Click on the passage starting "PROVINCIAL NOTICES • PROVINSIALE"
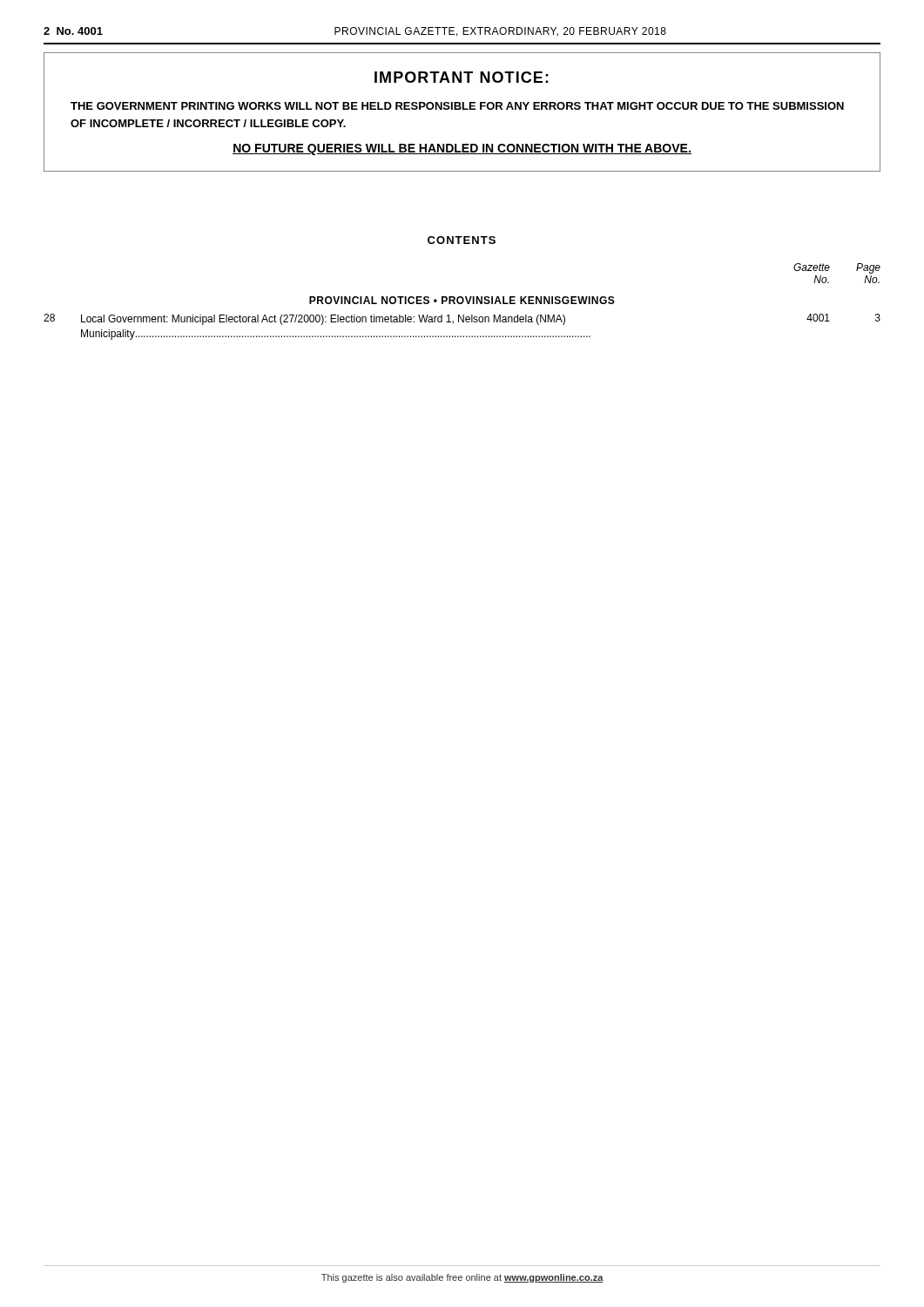 coord(462,301)
